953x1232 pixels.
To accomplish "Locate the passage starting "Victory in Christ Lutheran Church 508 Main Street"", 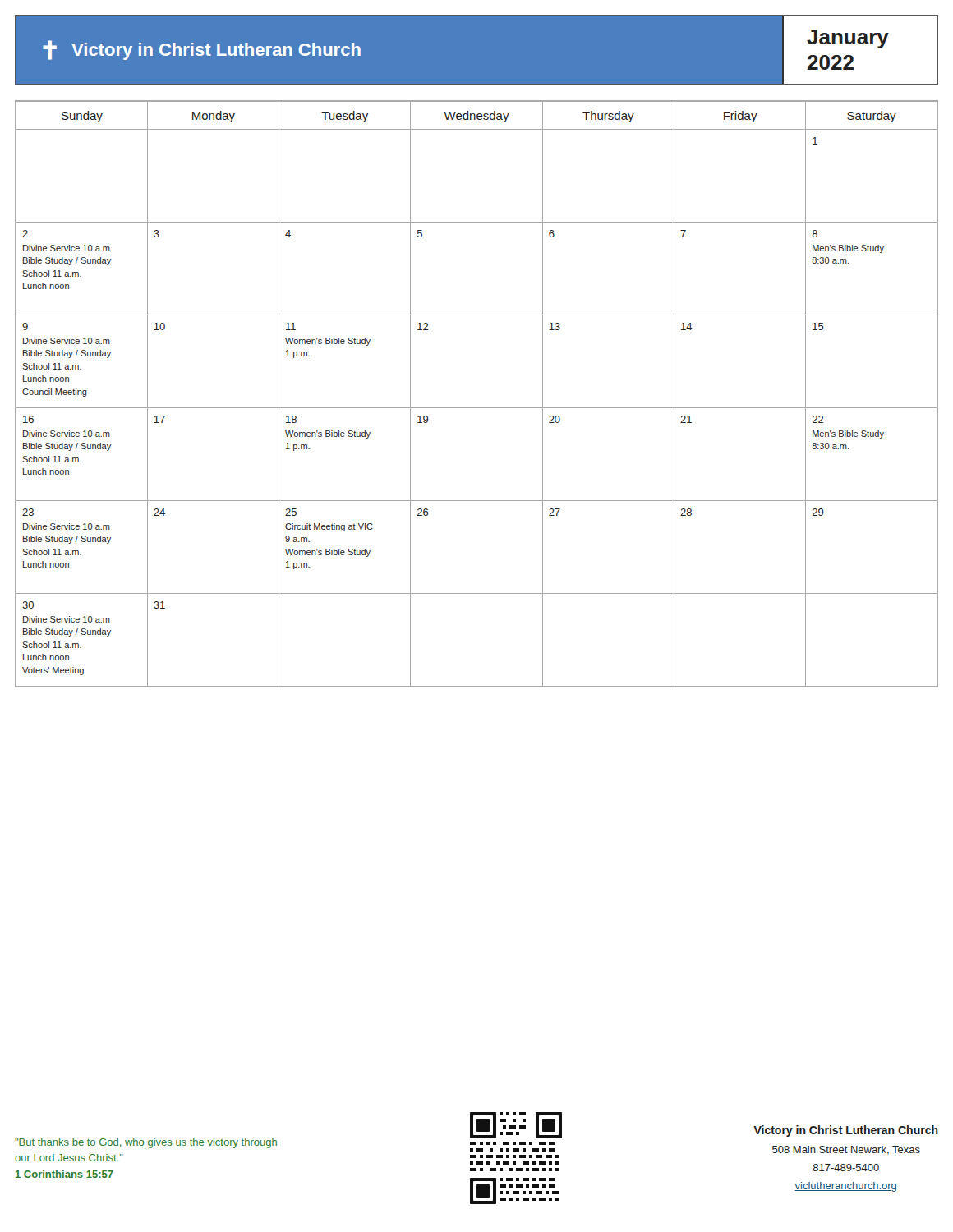I will (846, 1158).
